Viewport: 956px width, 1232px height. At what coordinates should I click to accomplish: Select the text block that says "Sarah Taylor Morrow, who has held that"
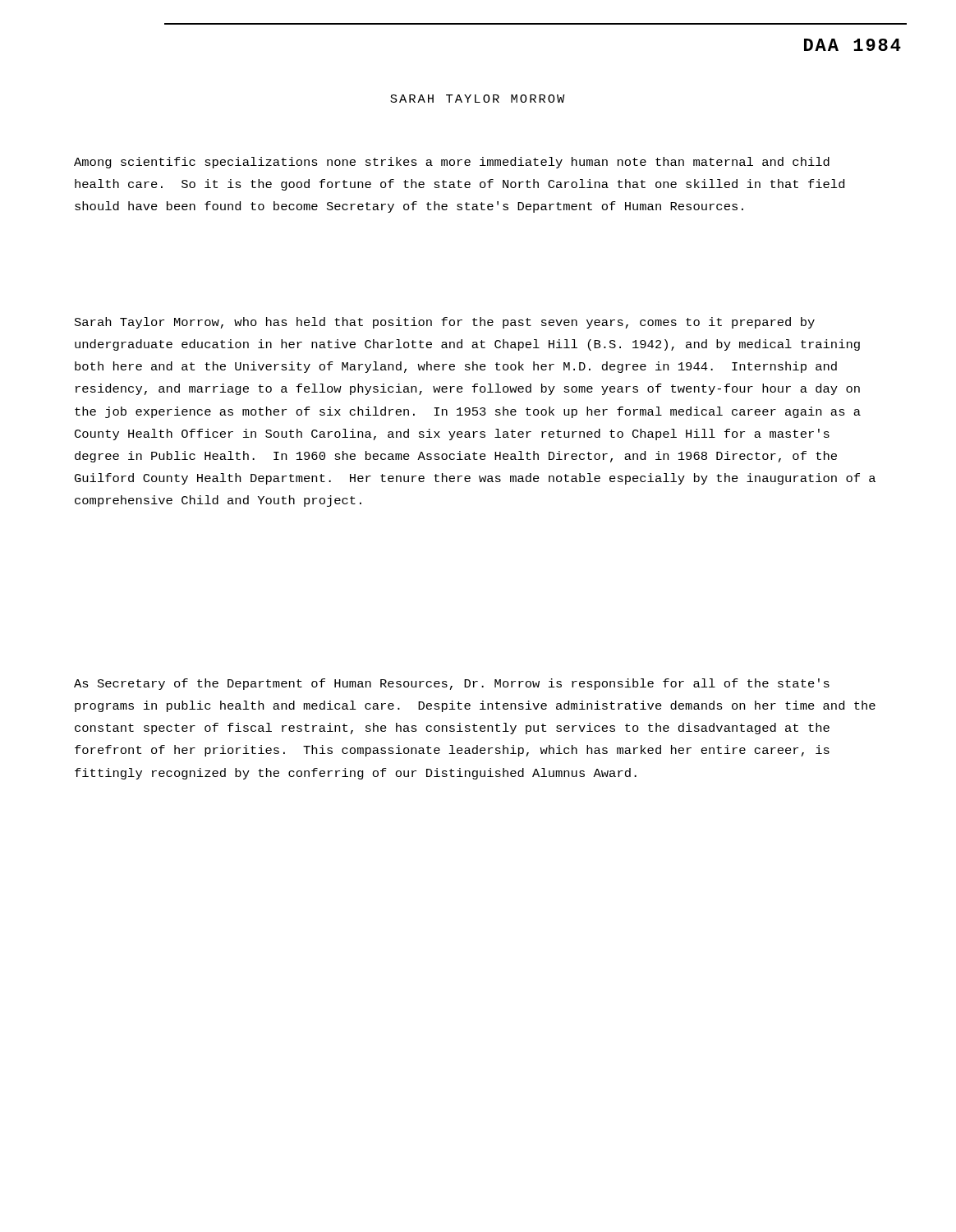475,412
